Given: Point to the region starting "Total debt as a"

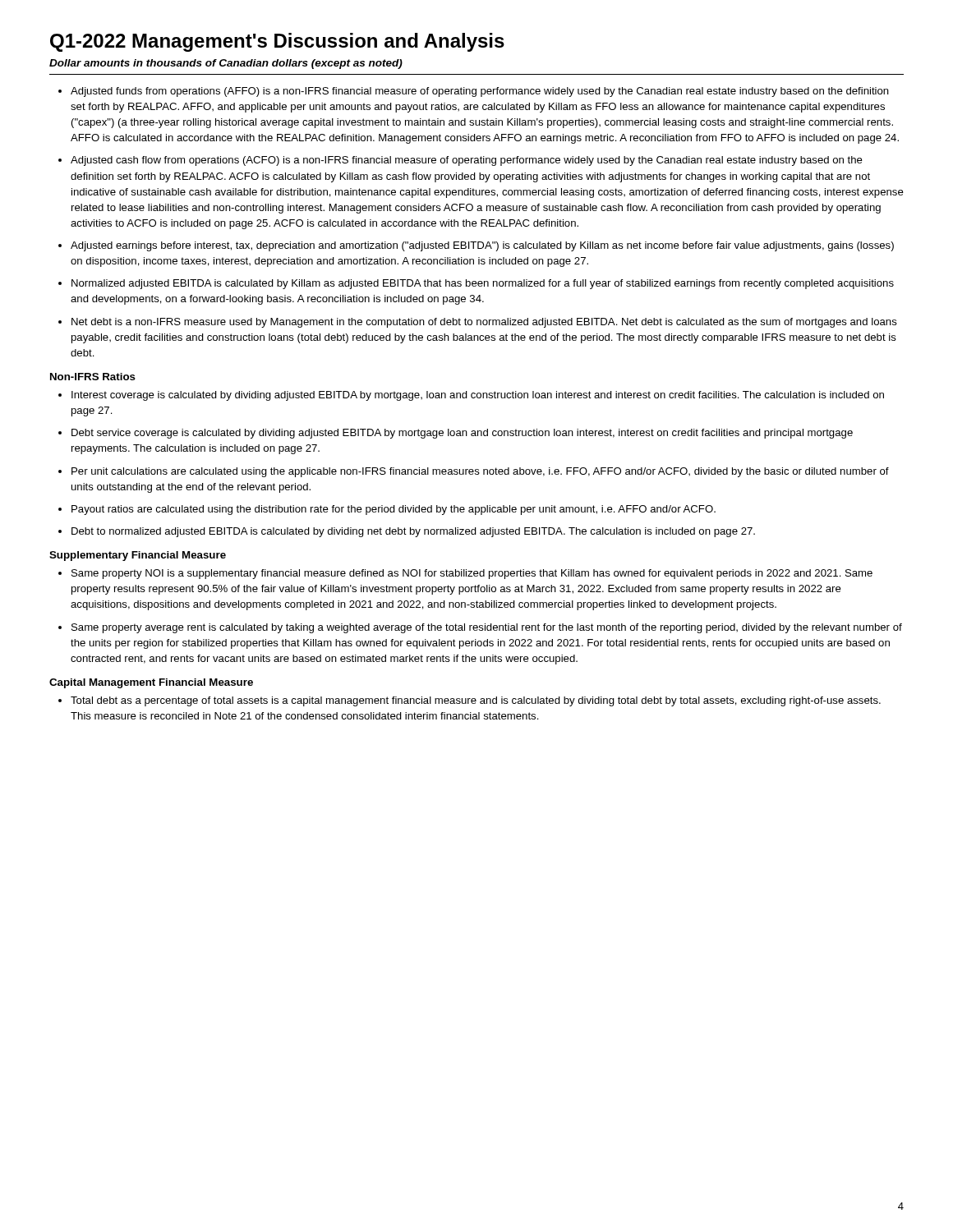Looking at the screenshot, I should pyautogui.click(x=476, y=708).
